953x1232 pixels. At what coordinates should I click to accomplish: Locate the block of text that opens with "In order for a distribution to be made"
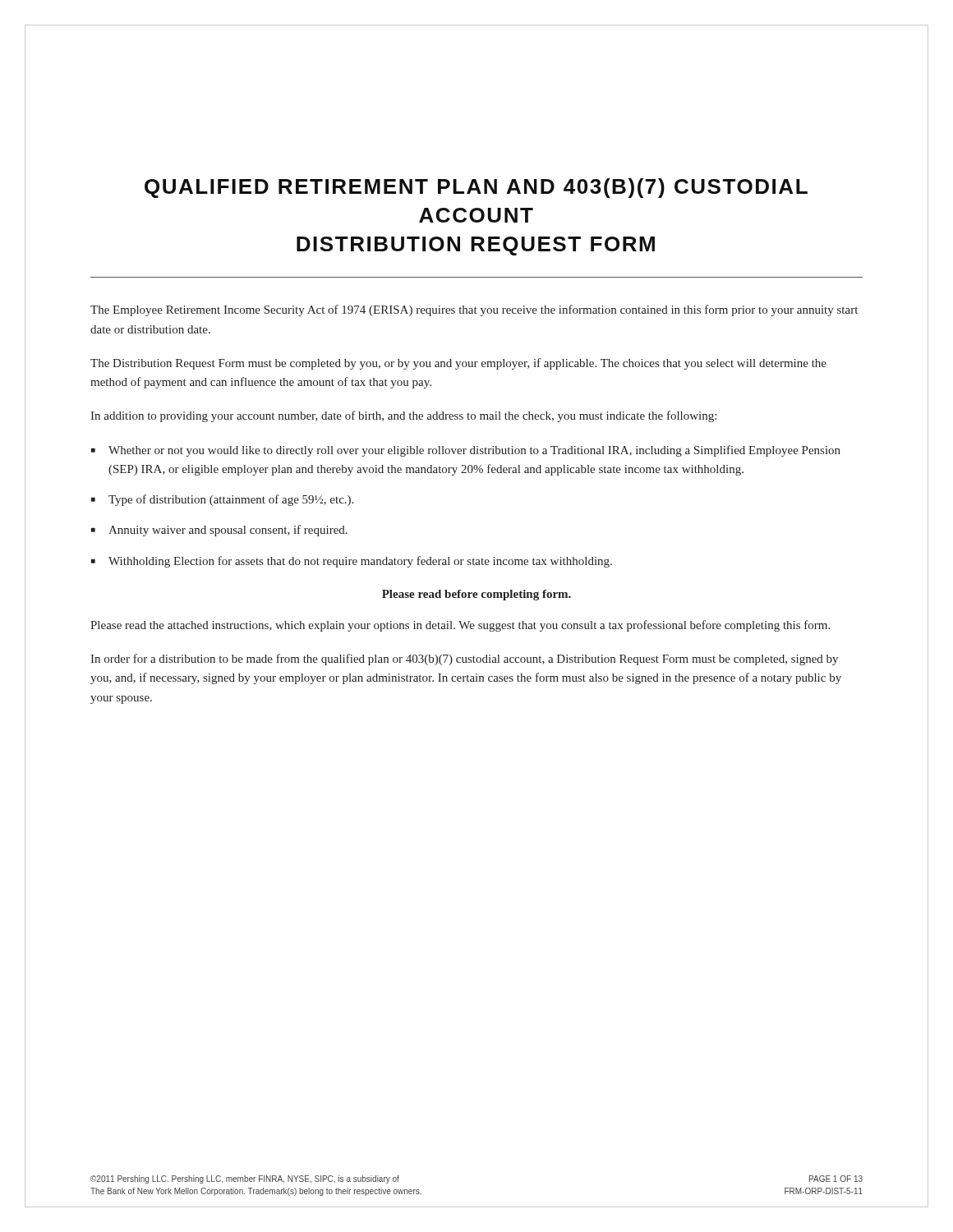[466, 678]
